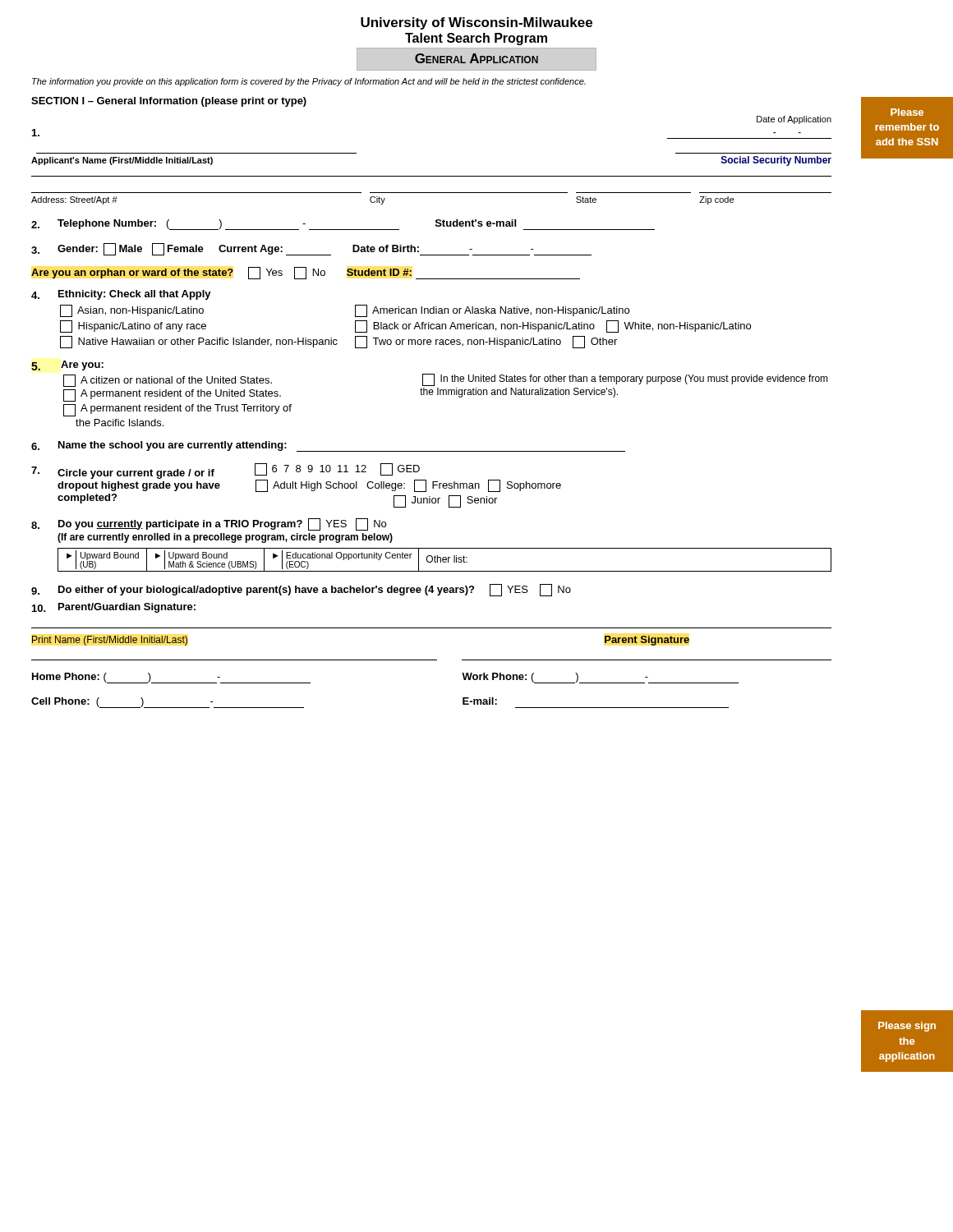
Task: Point to the block beginning "Do you currently participate"
Action: point(431,544)
